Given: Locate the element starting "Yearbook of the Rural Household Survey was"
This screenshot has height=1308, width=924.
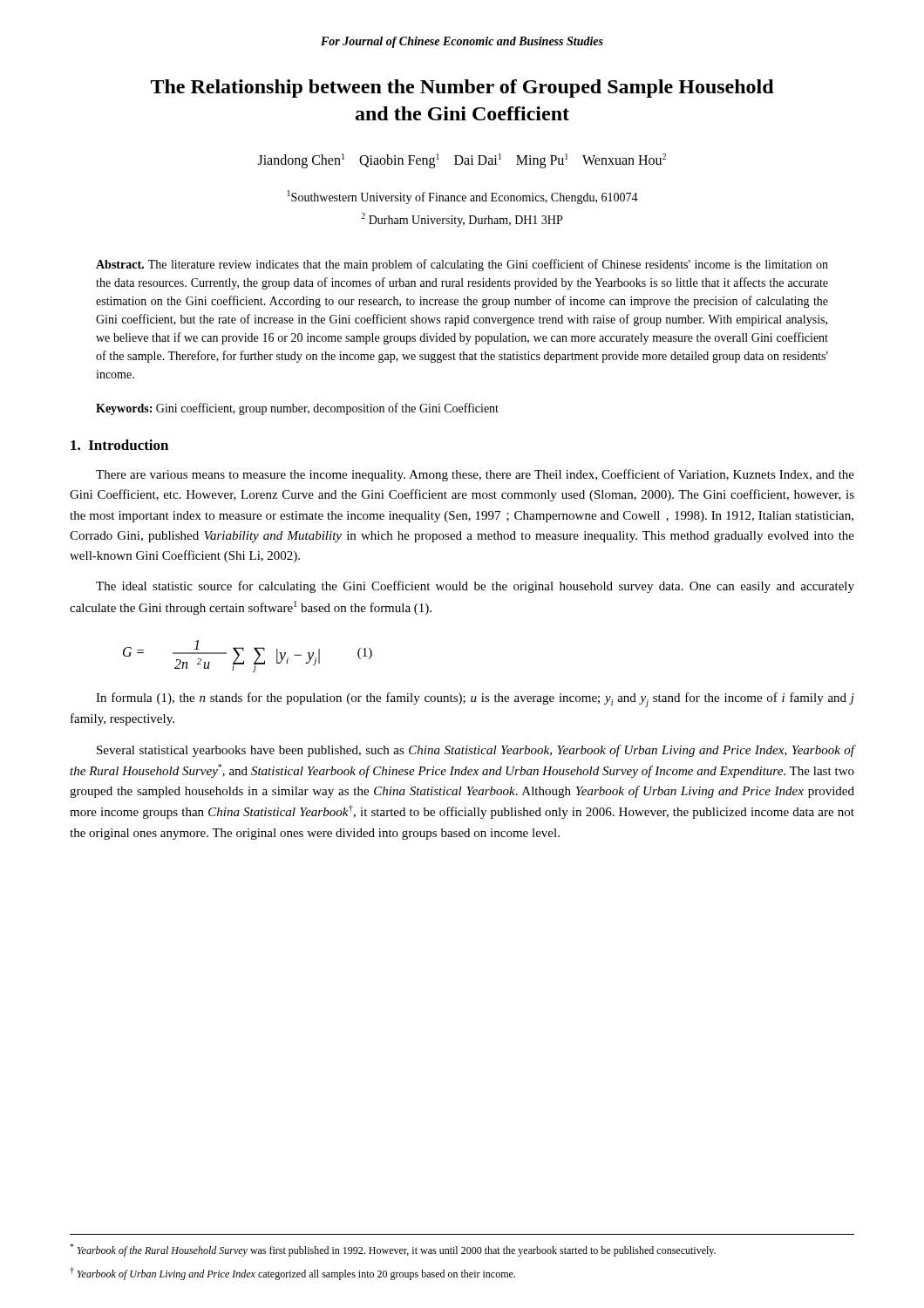Looking at the screenshot, I should 393,1249.
